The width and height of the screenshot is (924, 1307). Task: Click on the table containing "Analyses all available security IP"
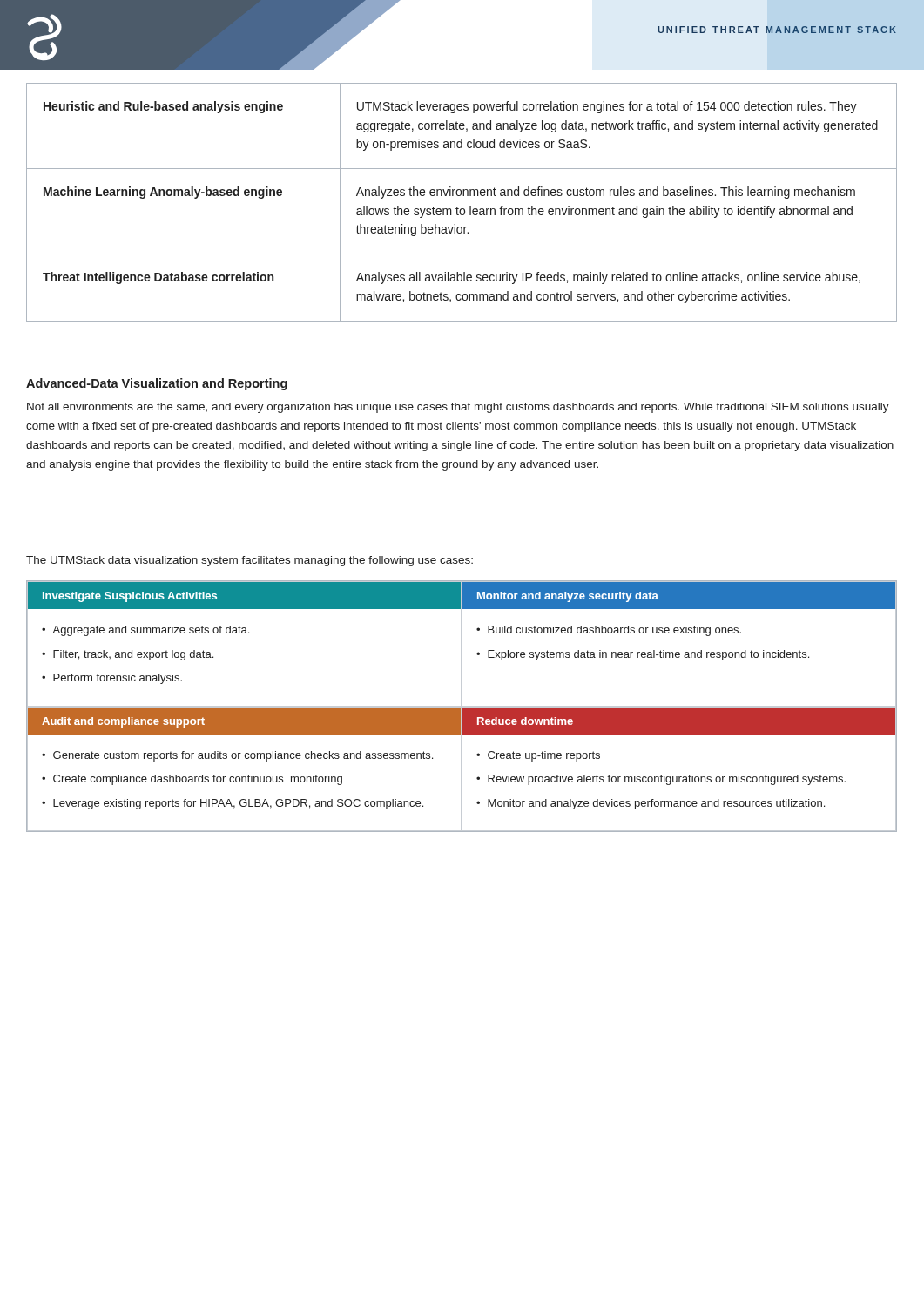tap(462, 202)
